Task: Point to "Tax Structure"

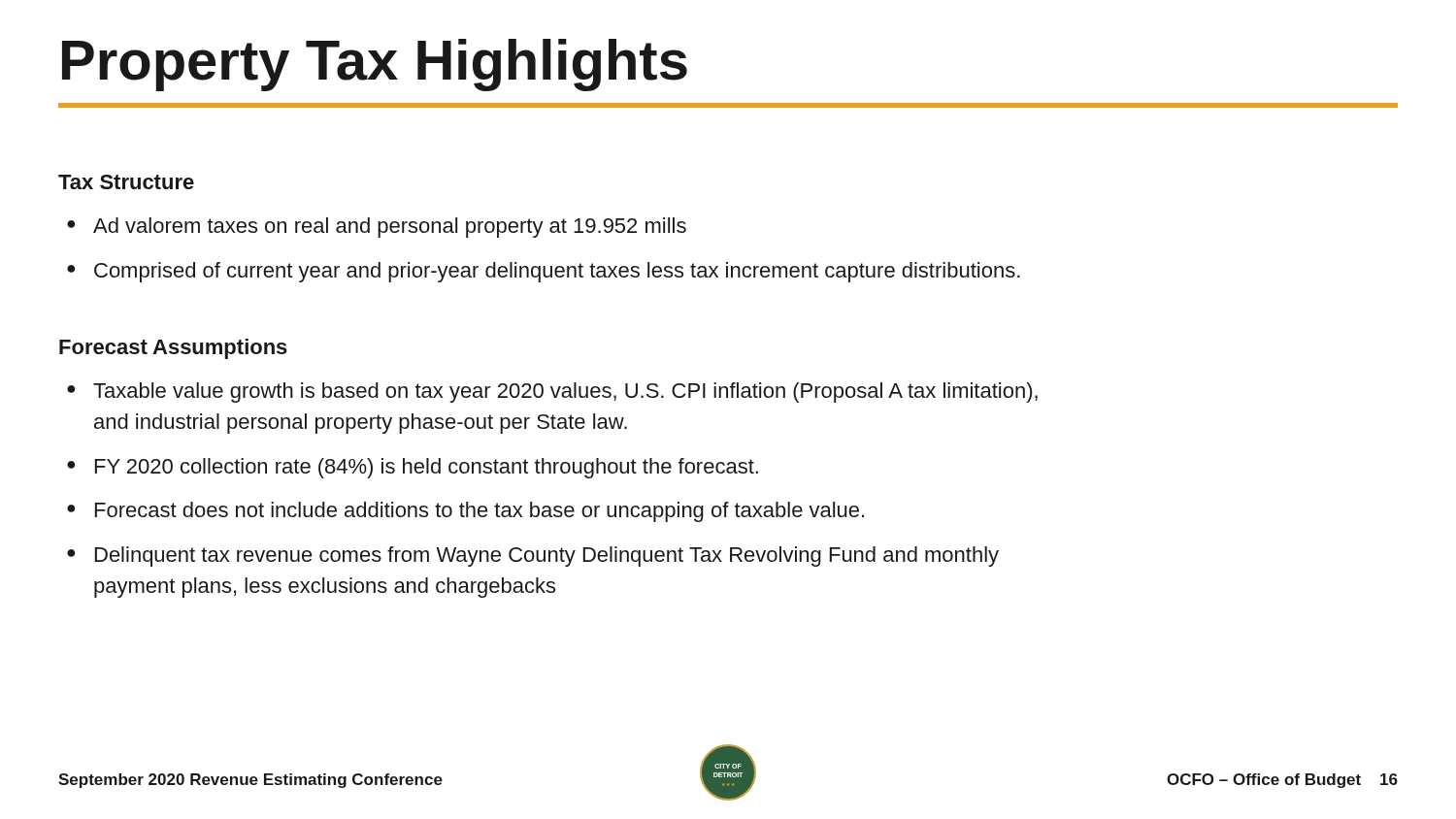Action: [x=126, y=182]
